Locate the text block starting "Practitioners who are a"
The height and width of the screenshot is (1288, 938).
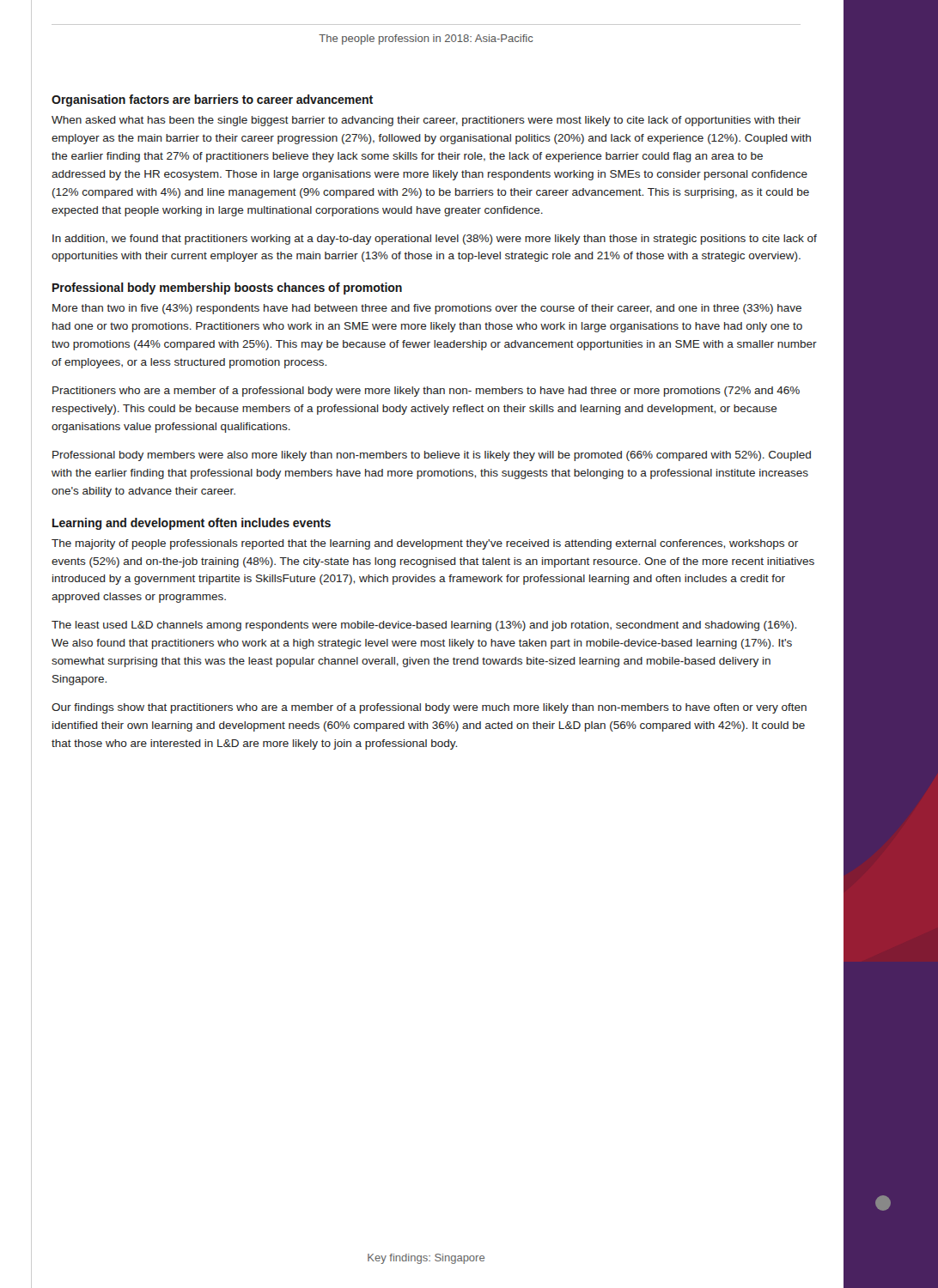point(426,408)
